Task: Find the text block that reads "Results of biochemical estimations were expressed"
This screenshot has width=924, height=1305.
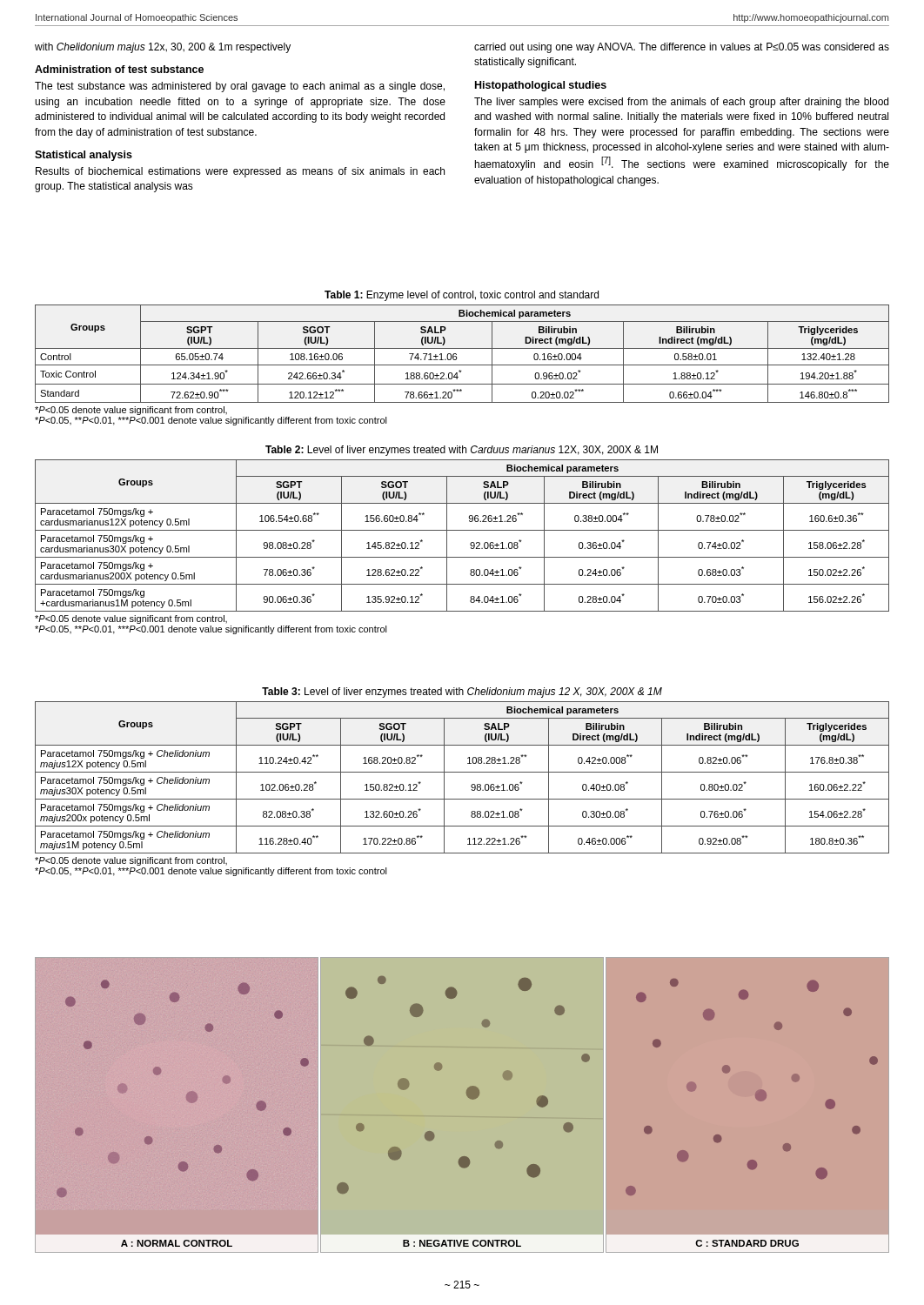Action: pos(240,179)
